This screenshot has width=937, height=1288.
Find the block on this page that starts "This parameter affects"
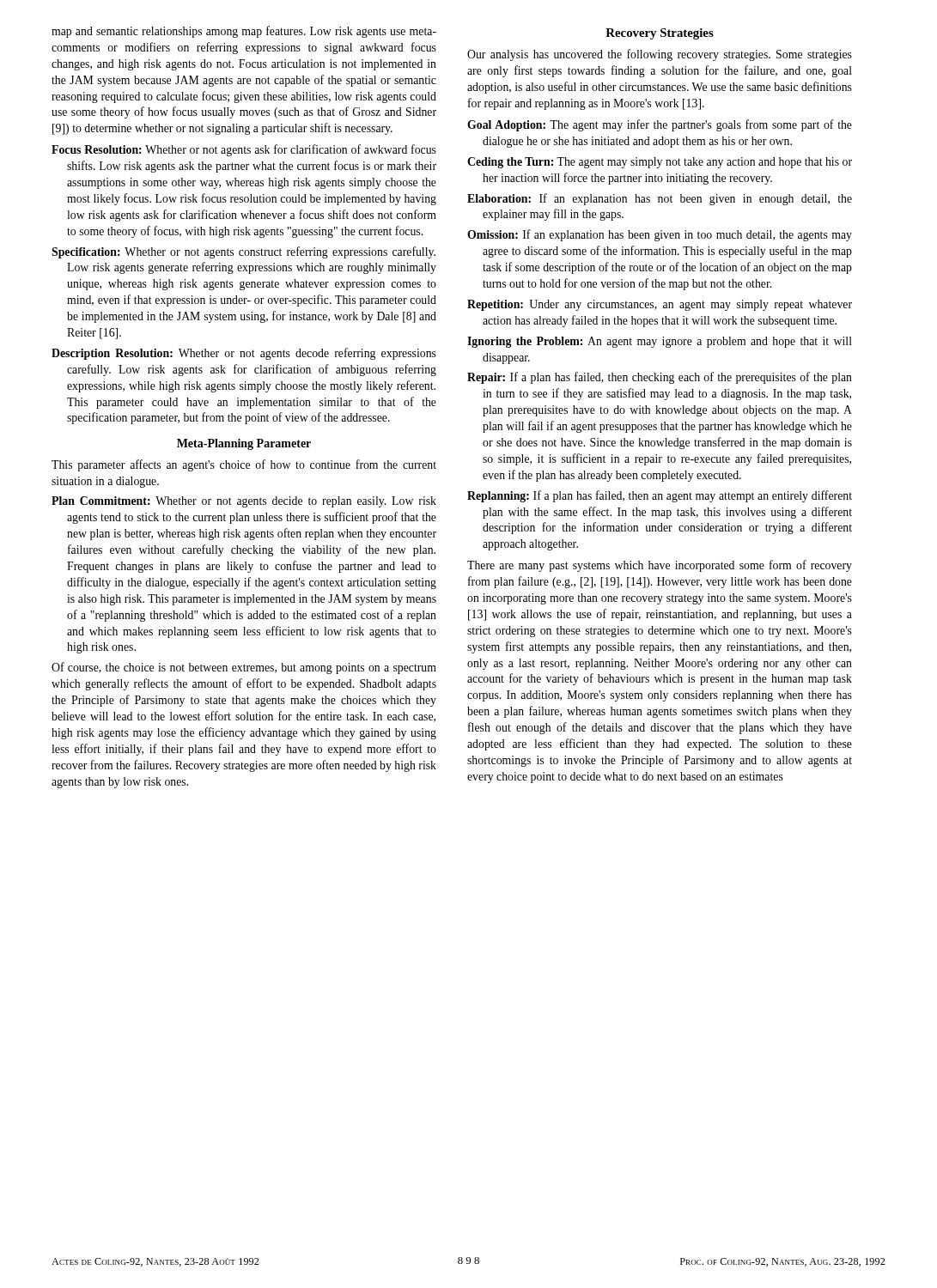244,473
